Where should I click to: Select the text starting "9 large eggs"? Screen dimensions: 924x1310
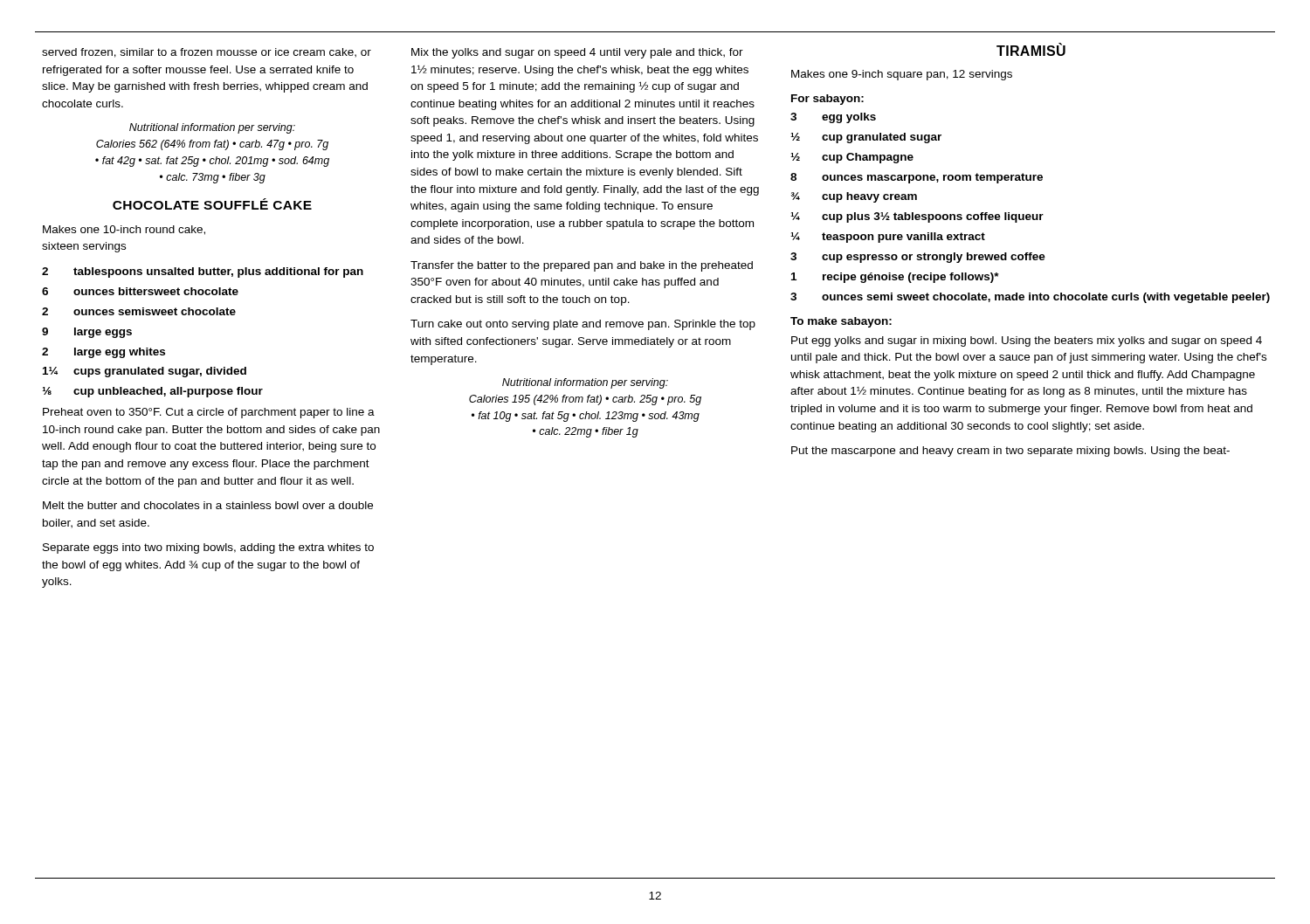pos(87,333)
